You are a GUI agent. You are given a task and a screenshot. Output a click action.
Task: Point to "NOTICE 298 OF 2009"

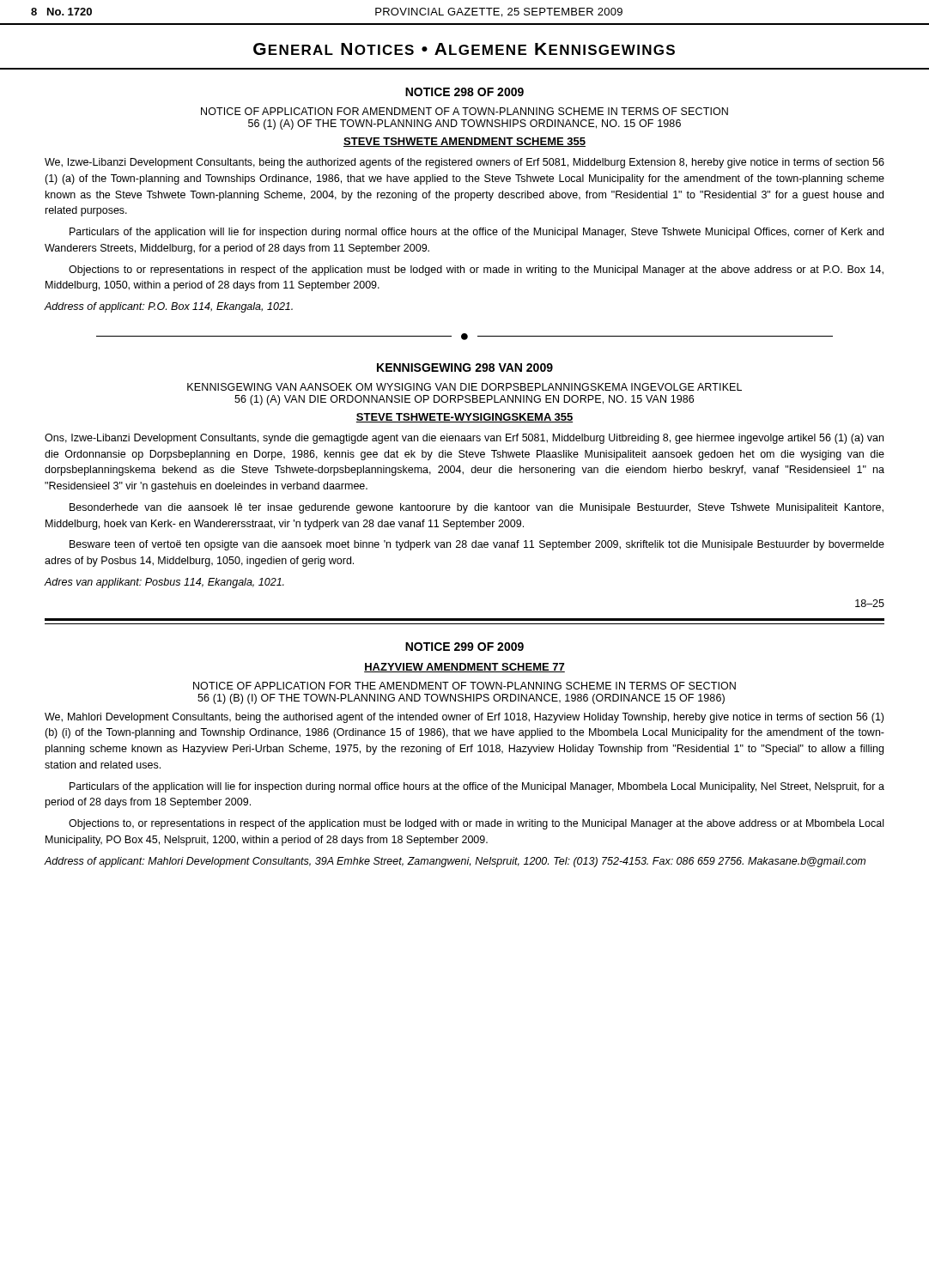[x=464, y=92]
